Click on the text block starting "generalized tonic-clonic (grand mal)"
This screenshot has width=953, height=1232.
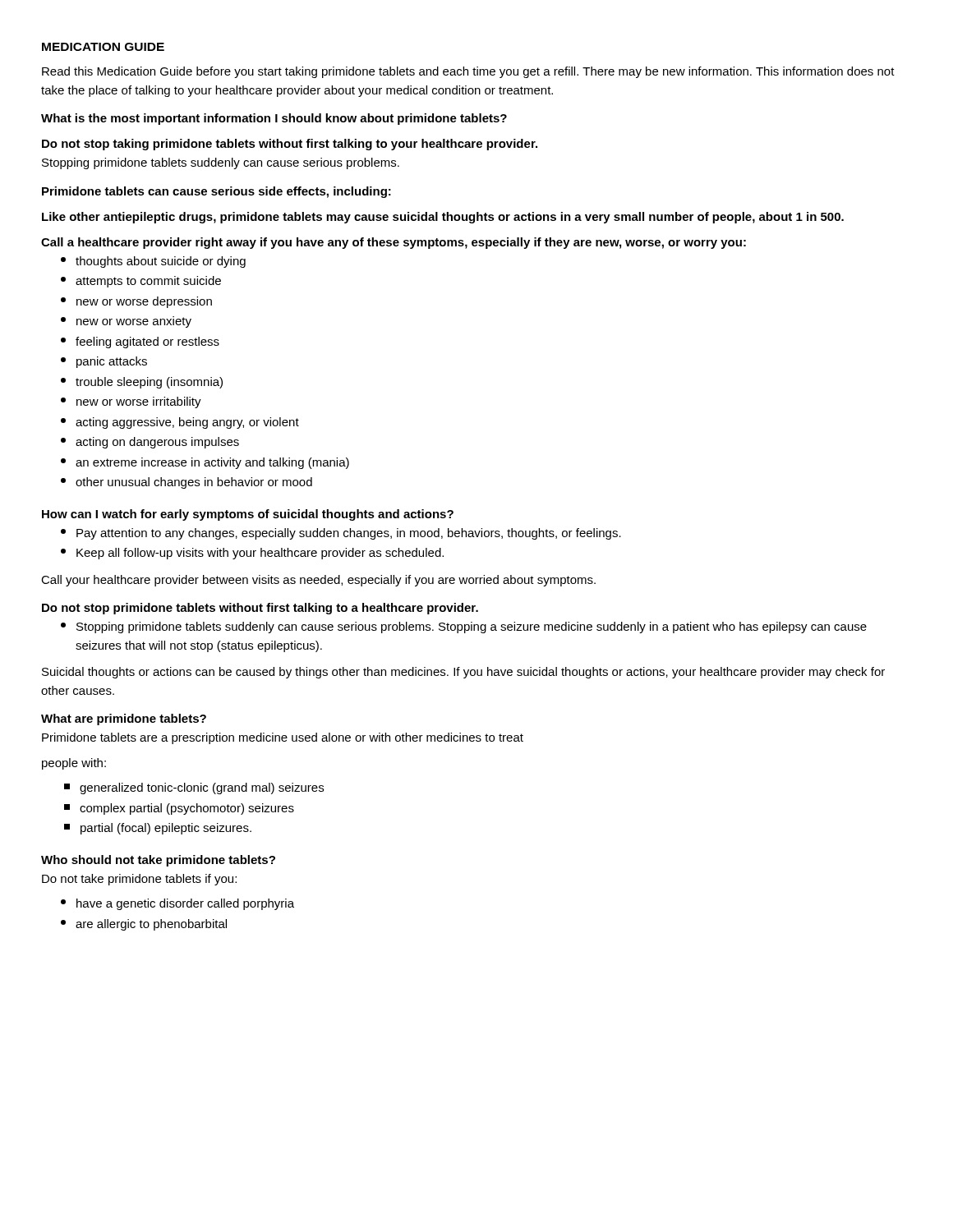coord(194,788)
